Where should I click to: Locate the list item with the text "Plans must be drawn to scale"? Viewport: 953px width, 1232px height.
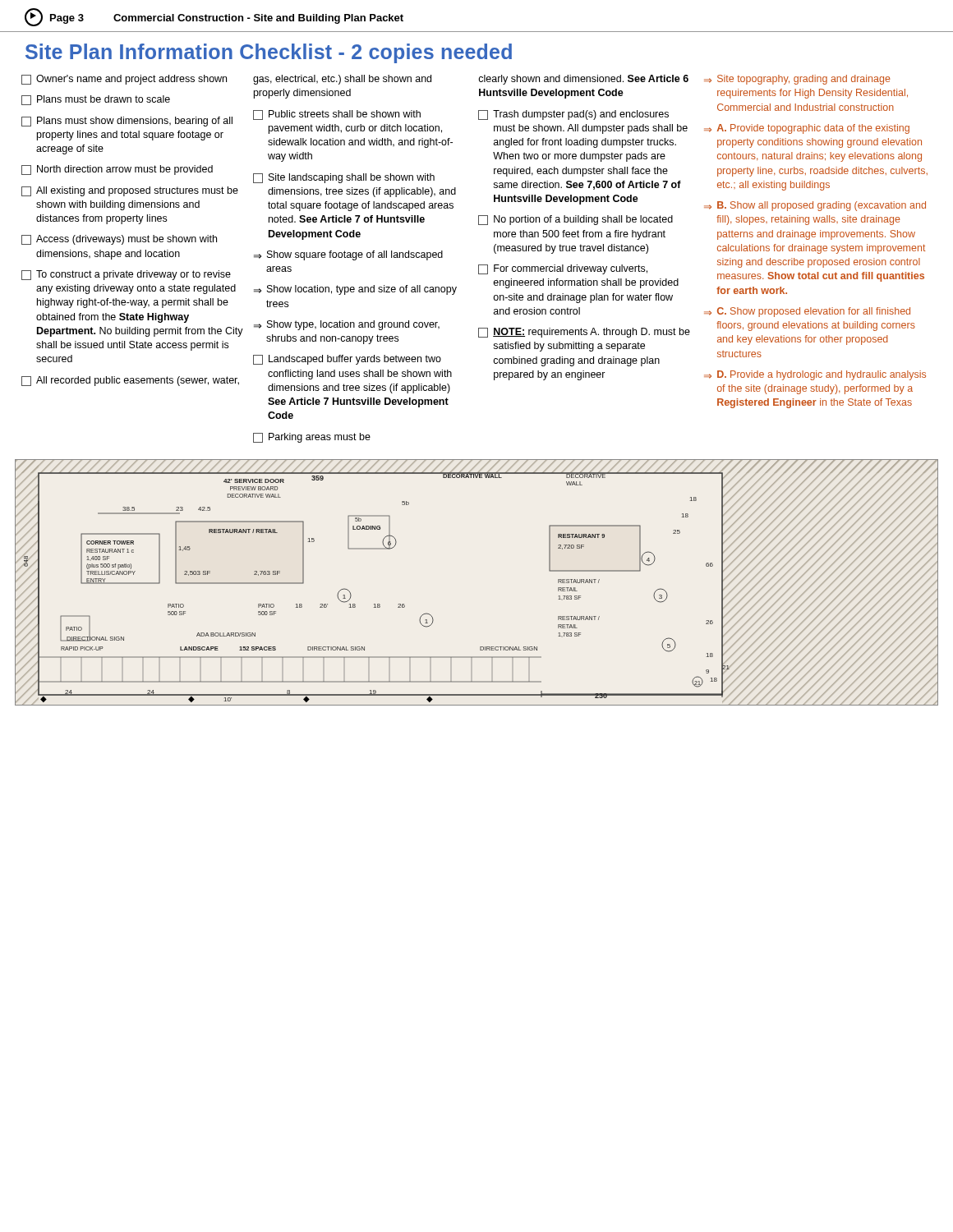[132, 100]
